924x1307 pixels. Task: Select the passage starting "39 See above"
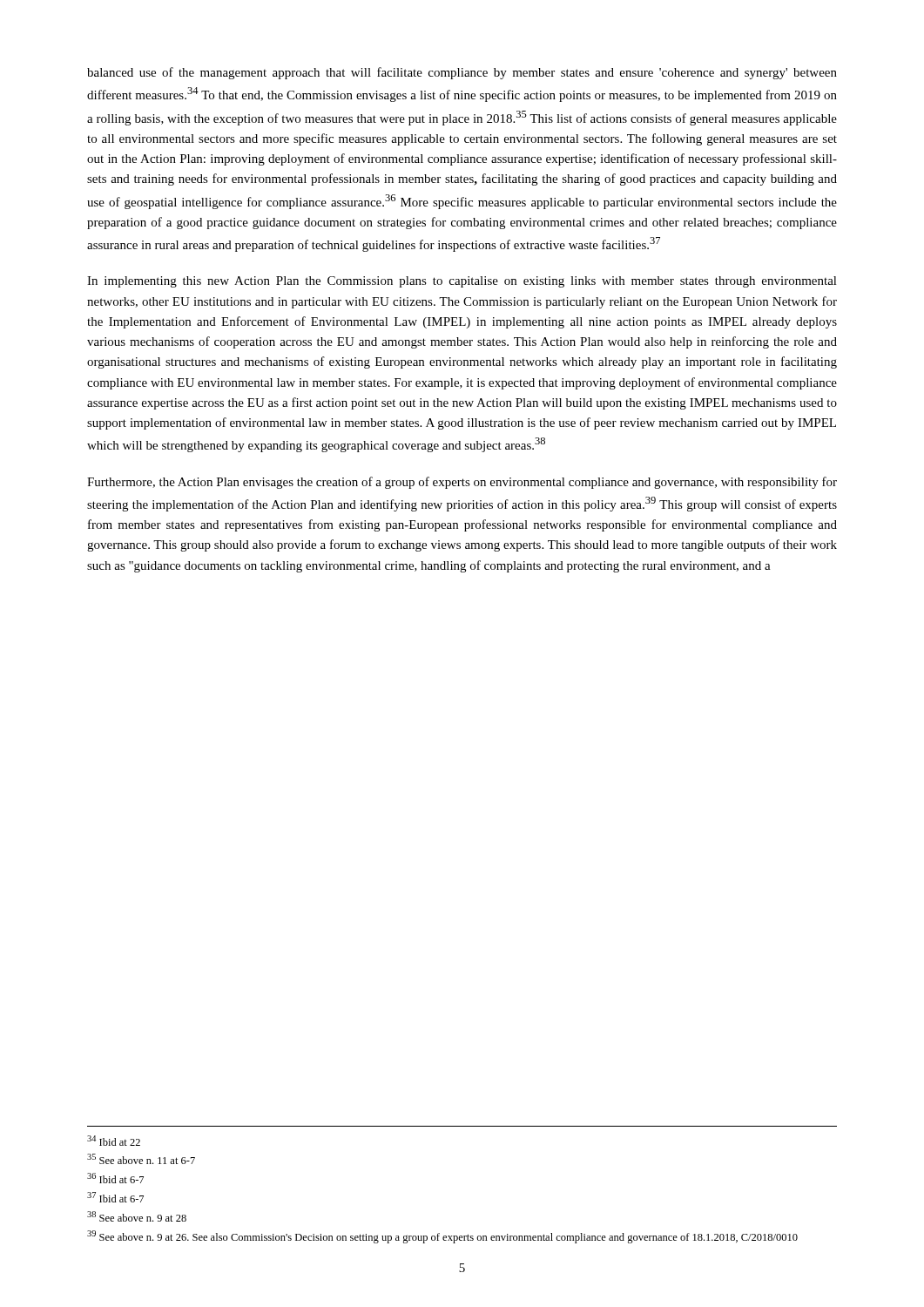coord(442,1236)
